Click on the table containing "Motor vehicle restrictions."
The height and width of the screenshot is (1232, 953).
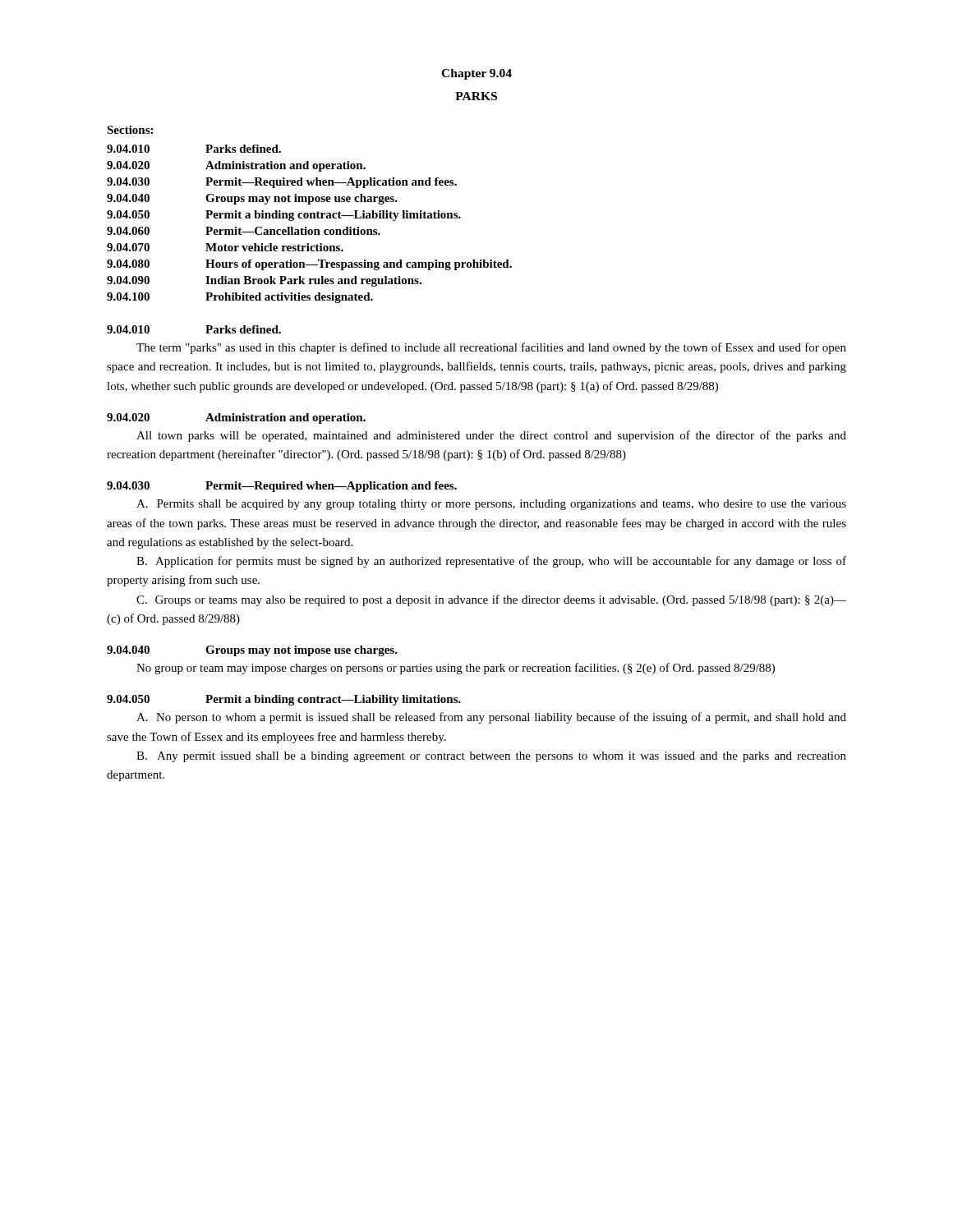point(476,223)
